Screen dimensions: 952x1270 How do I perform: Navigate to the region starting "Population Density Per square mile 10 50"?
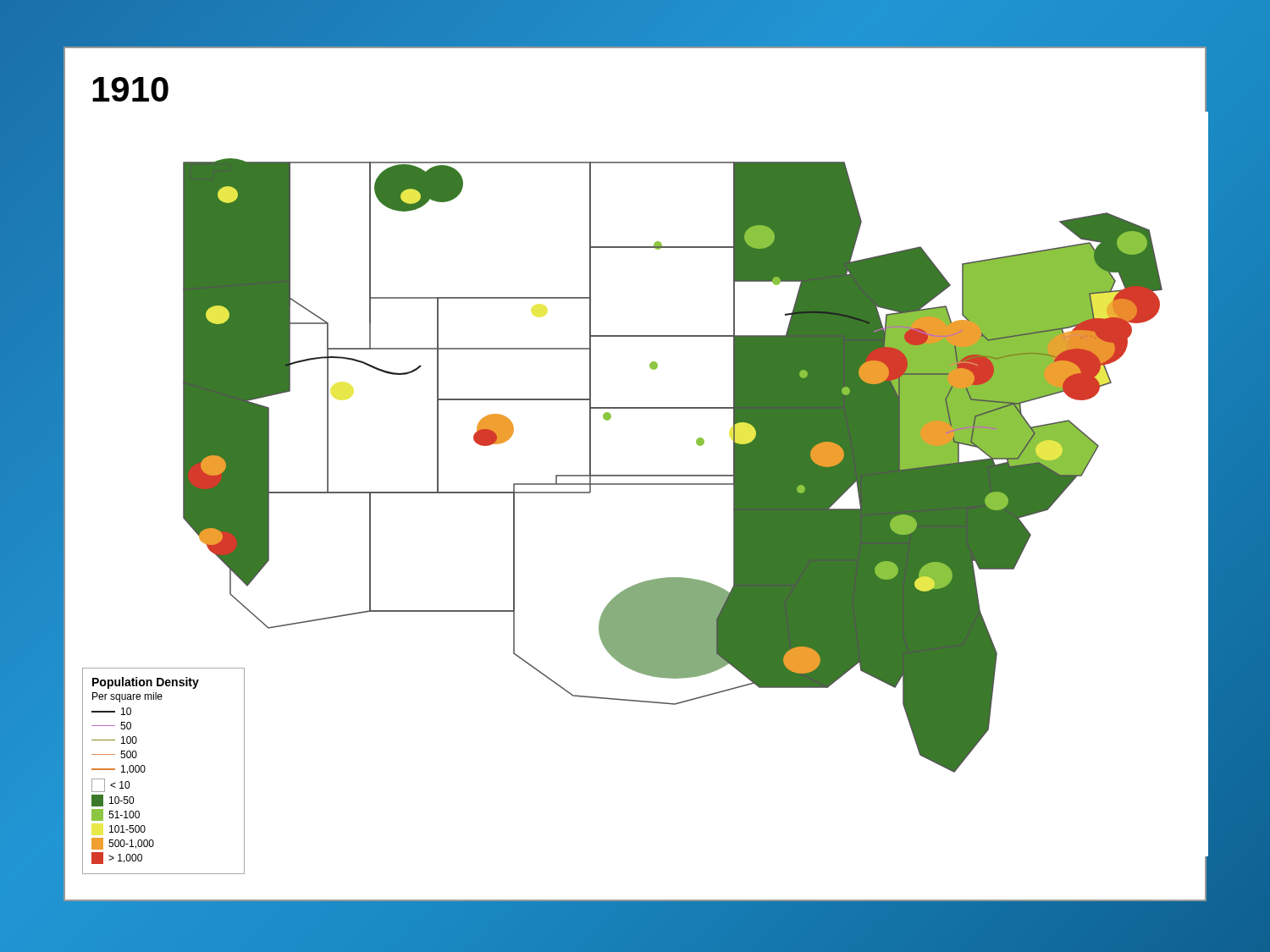tap(146, 683)
